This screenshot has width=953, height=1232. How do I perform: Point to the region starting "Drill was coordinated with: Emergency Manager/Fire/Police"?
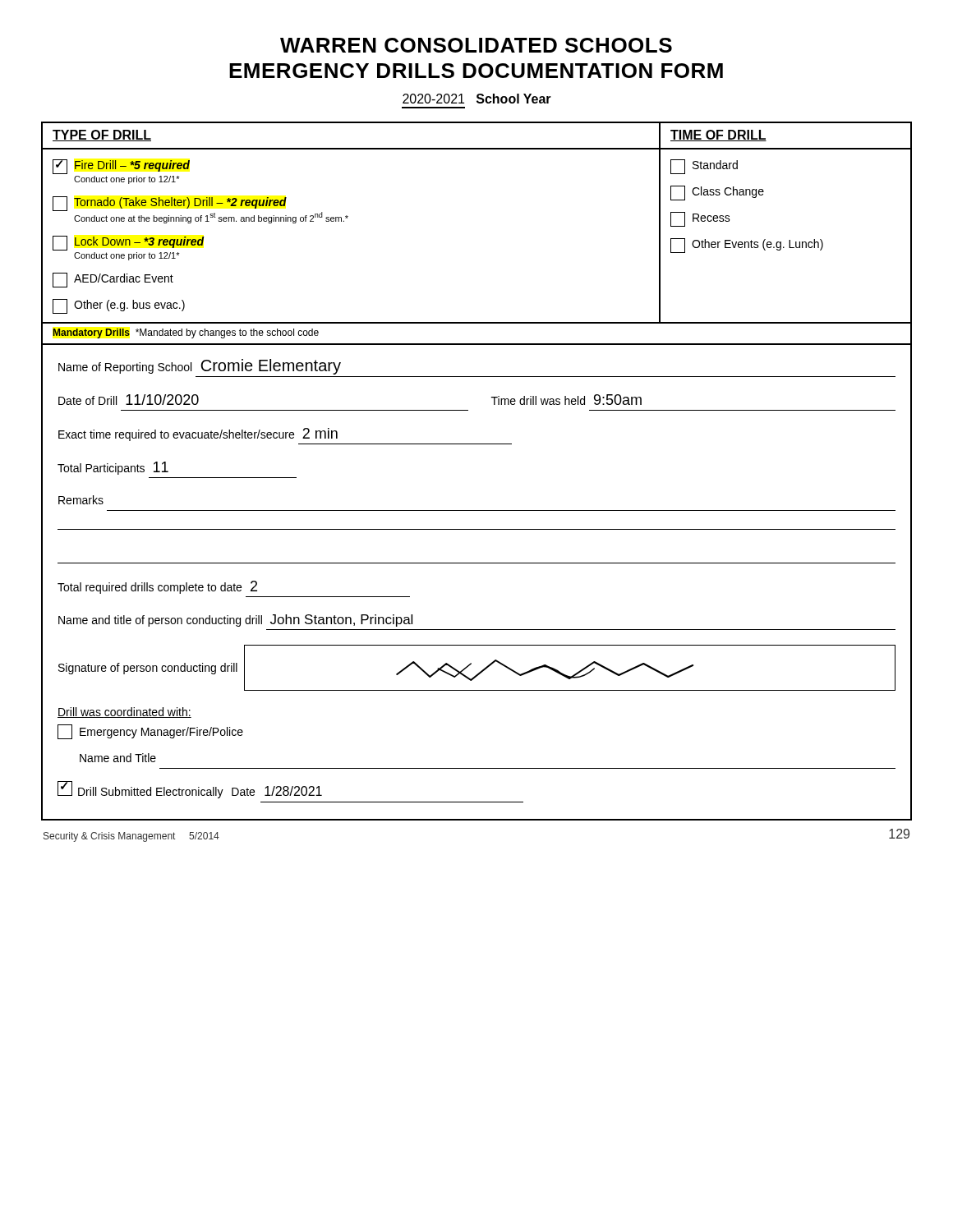click(x=124, y=713)
